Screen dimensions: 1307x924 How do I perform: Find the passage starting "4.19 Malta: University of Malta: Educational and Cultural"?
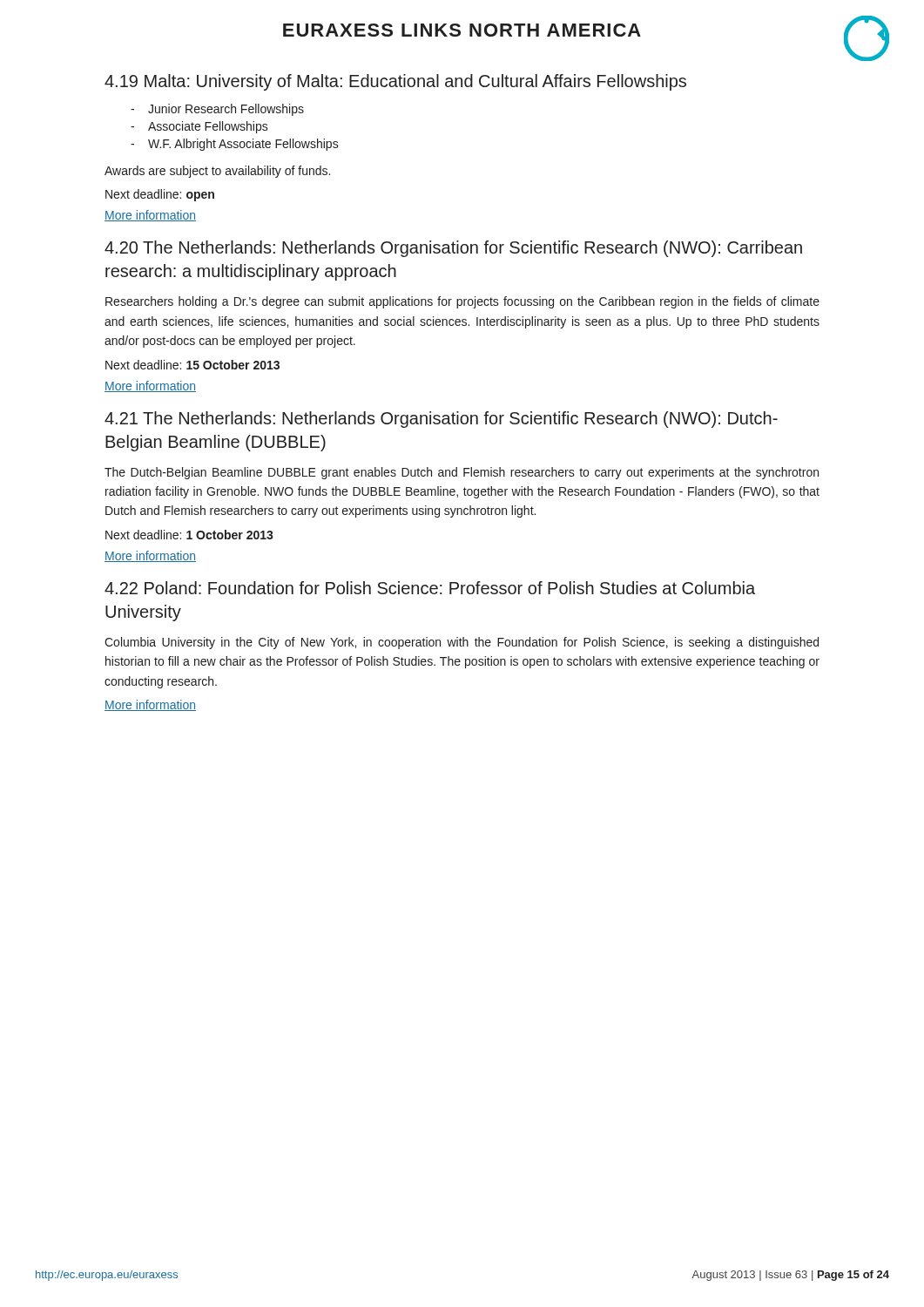pos(396,81)
